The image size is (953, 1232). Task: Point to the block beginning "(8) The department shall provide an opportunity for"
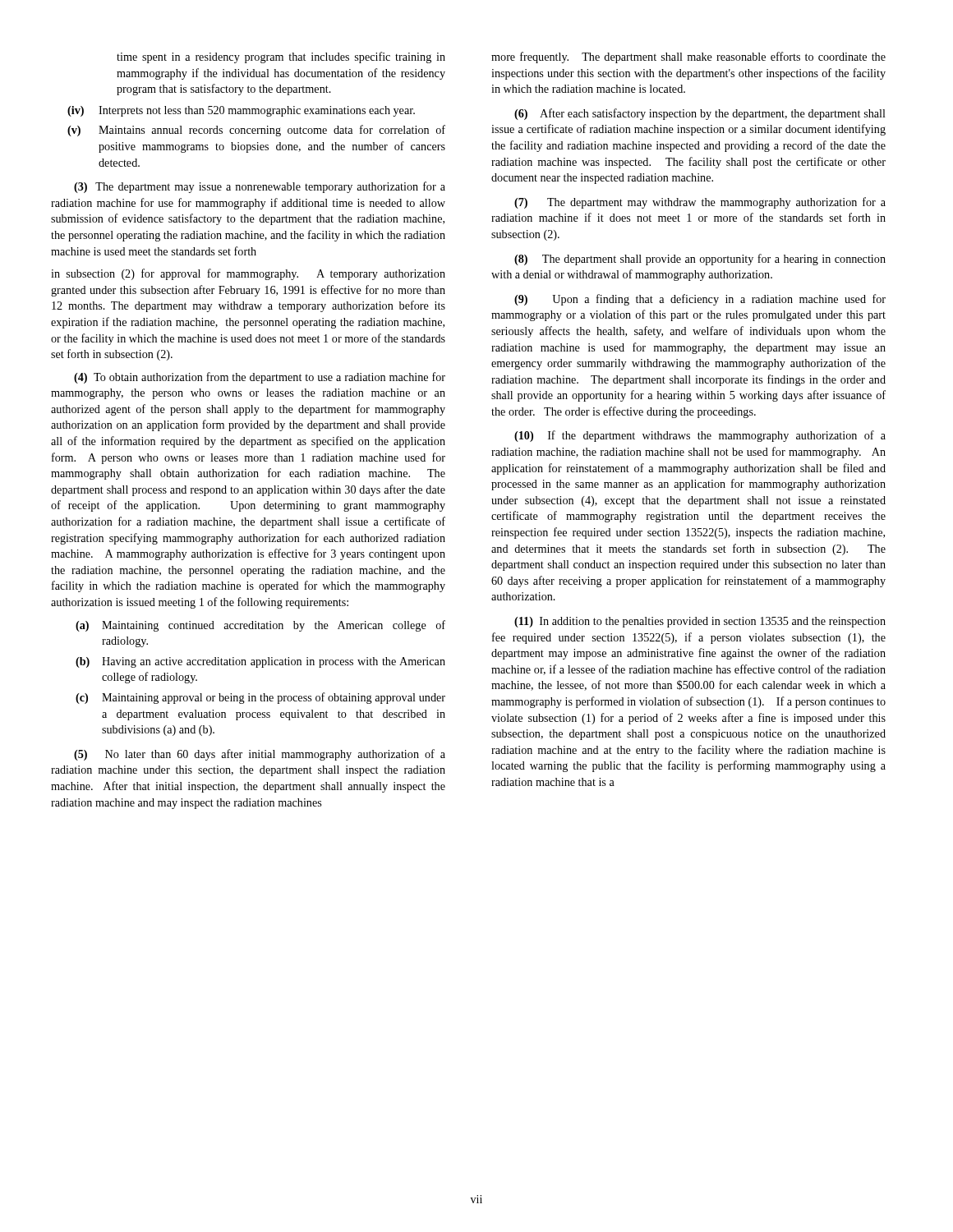tap(688, 266)
